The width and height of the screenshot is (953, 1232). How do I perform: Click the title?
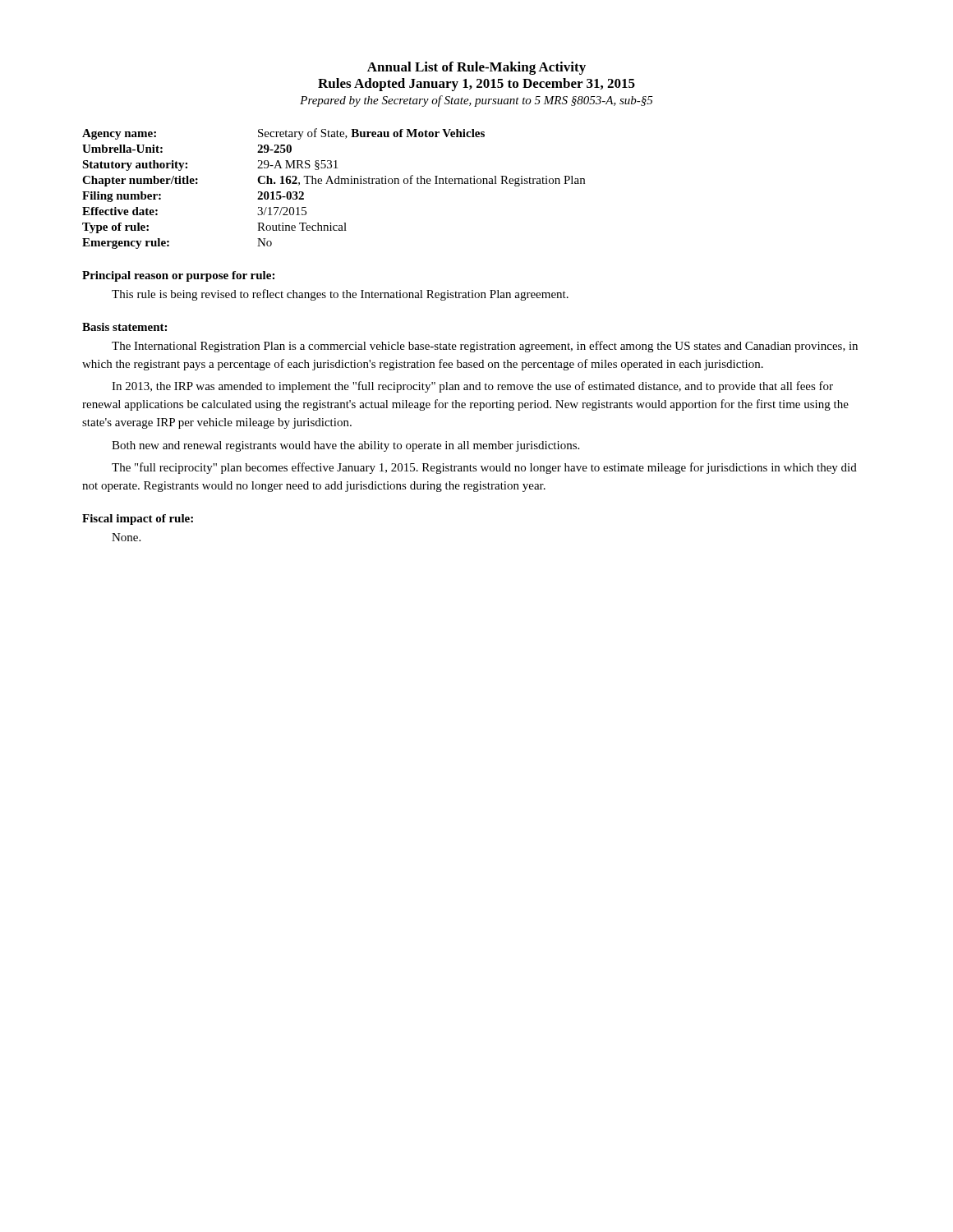(476, 83)
